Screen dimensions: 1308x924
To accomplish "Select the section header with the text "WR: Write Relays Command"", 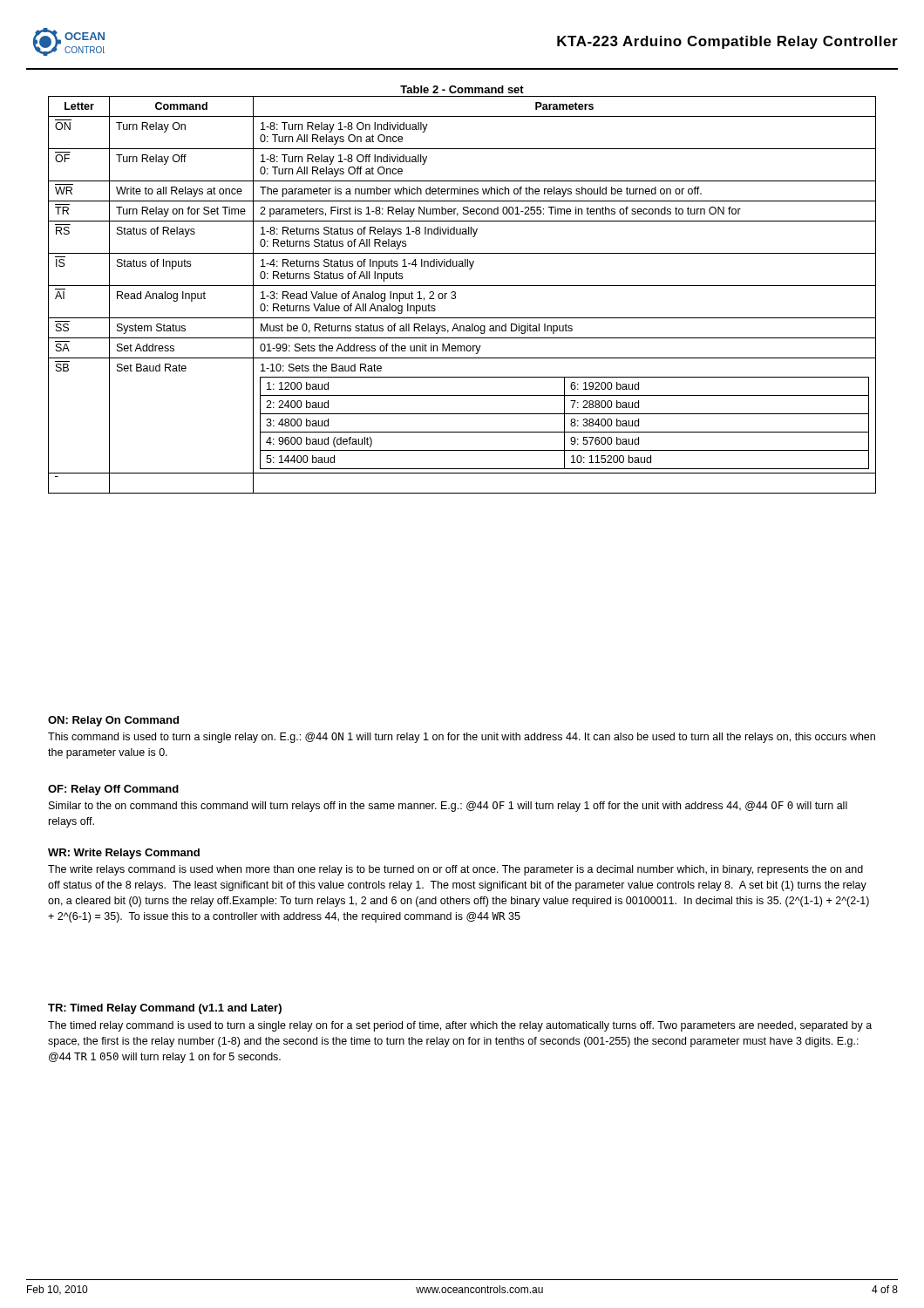I will (124, 852).
